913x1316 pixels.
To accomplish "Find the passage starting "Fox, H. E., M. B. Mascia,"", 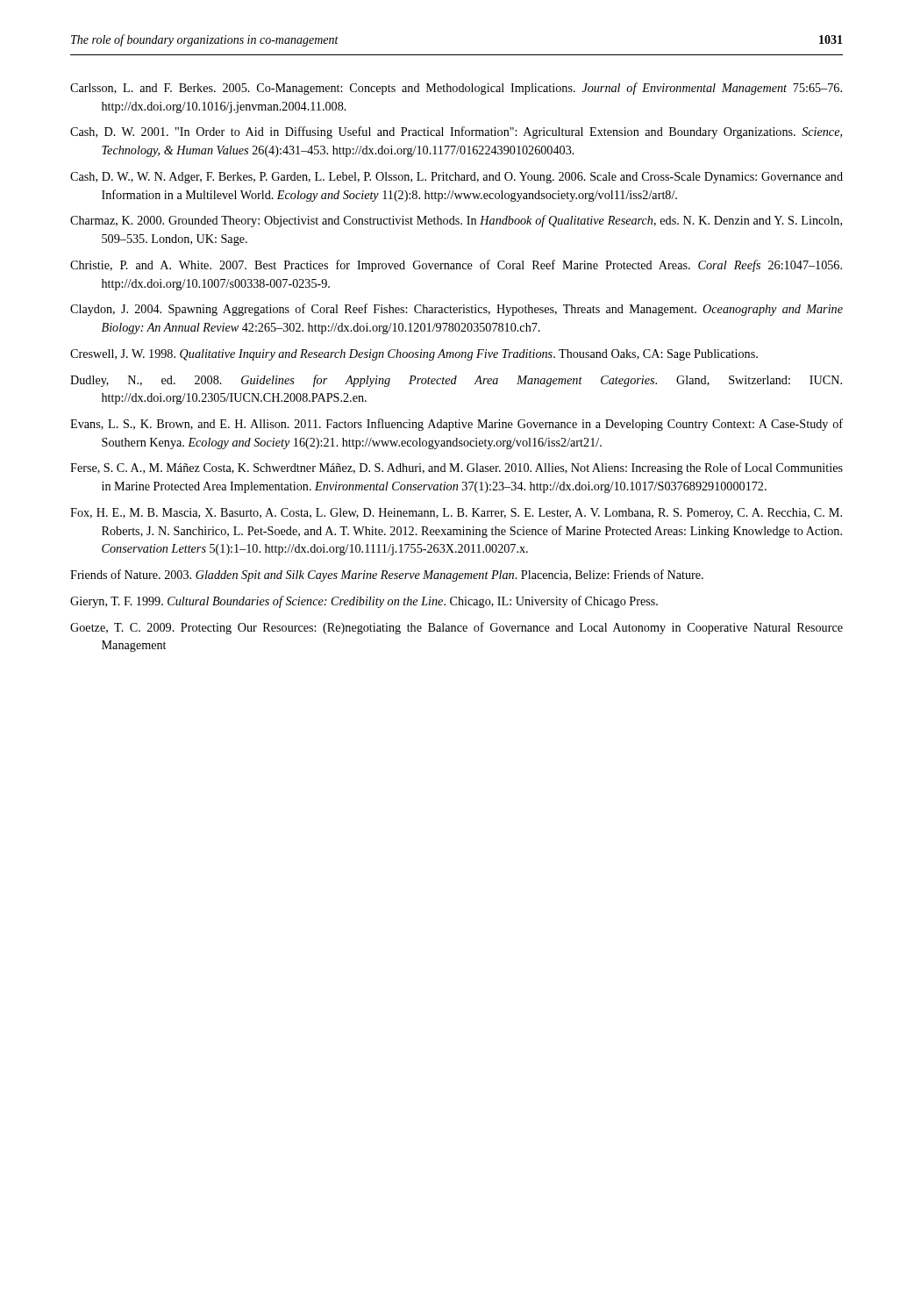I will pos(456,531).
